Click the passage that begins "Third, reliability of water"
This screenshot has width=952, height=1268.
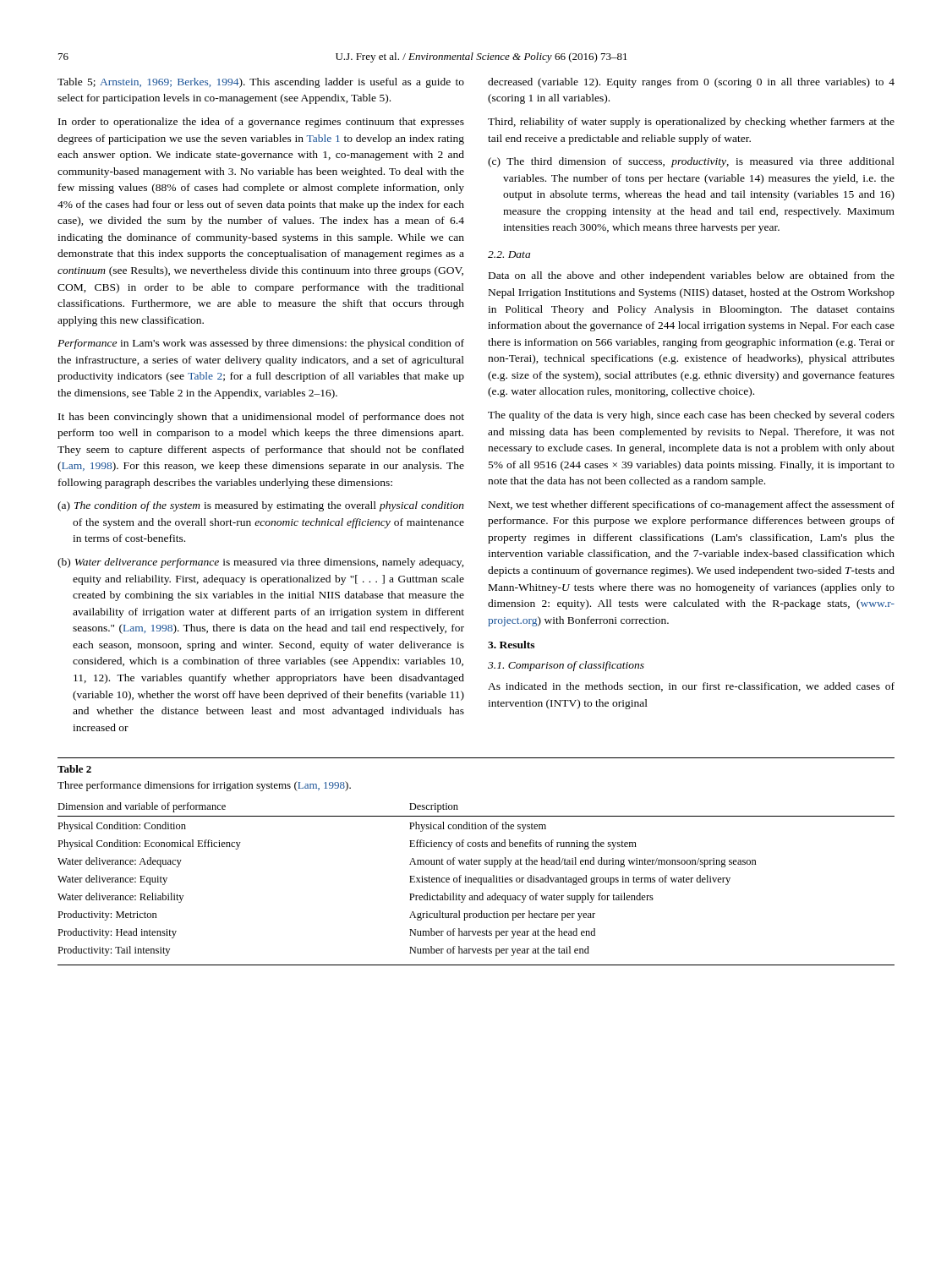(x=691, y=130)
